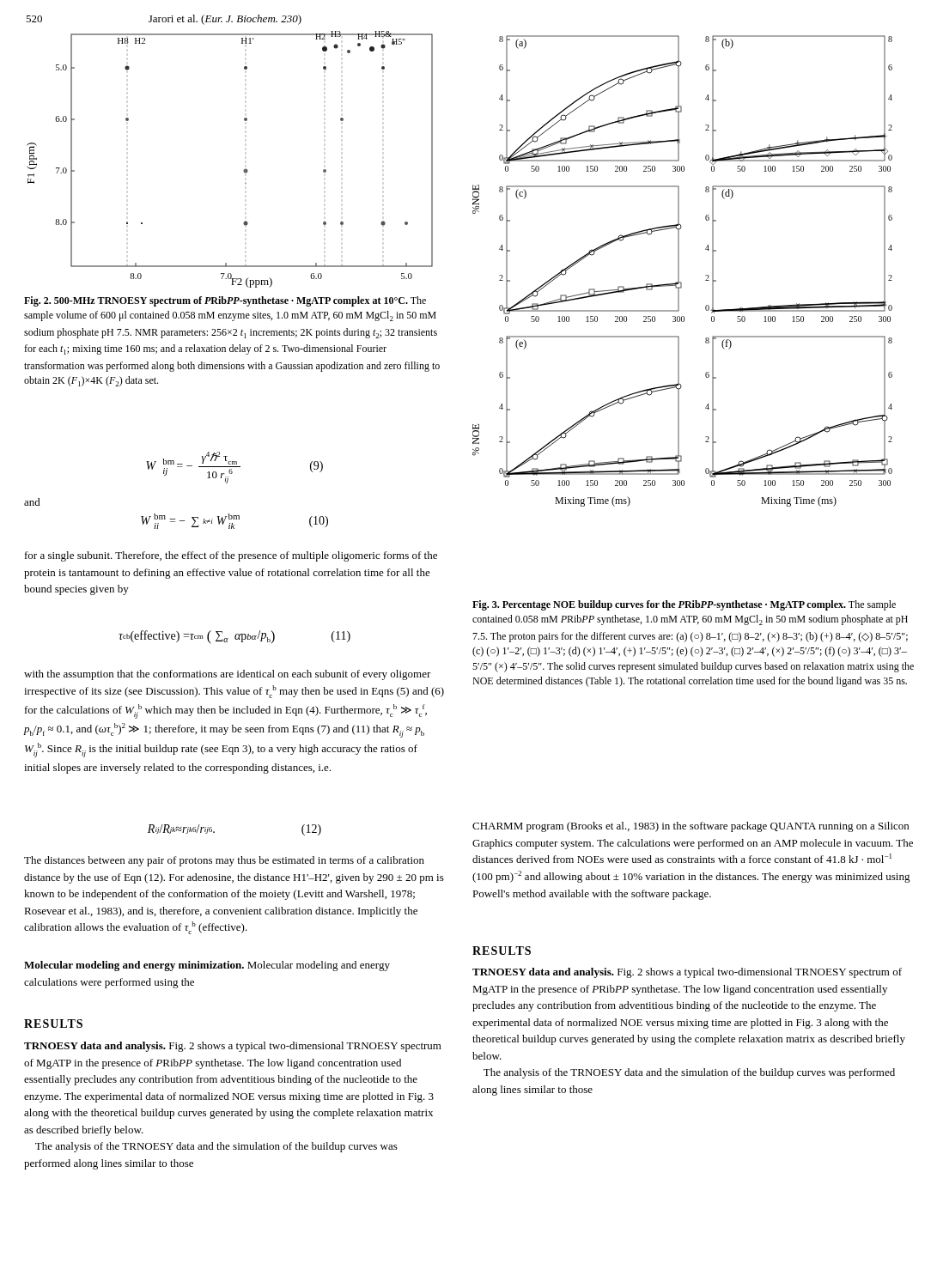
Task: Point to the block starting "W bm ij ="
Action: click(x=234, y=467)
